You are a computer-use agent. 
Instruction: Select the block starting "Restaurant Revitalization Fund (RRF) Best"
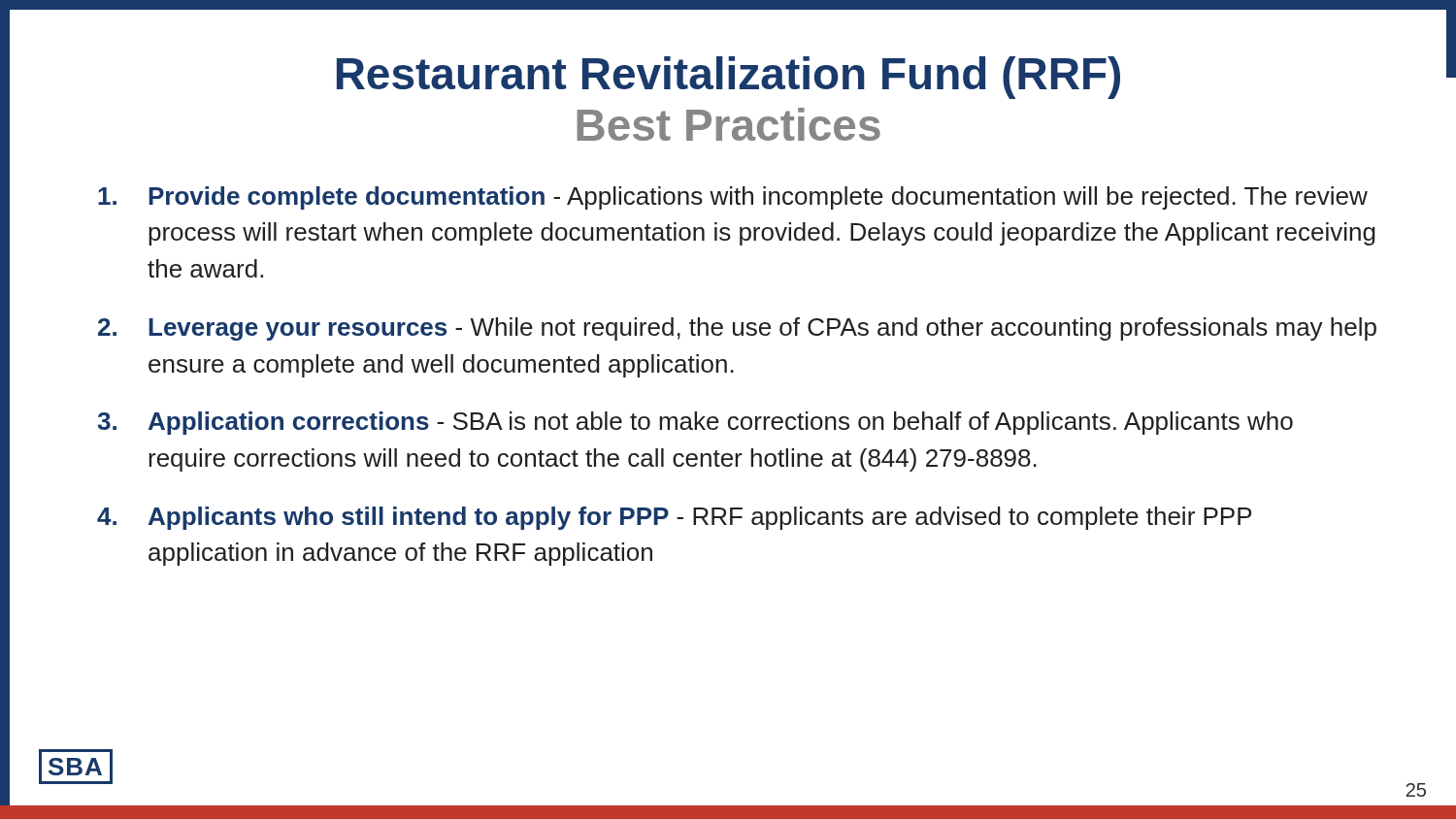(728, 100)
